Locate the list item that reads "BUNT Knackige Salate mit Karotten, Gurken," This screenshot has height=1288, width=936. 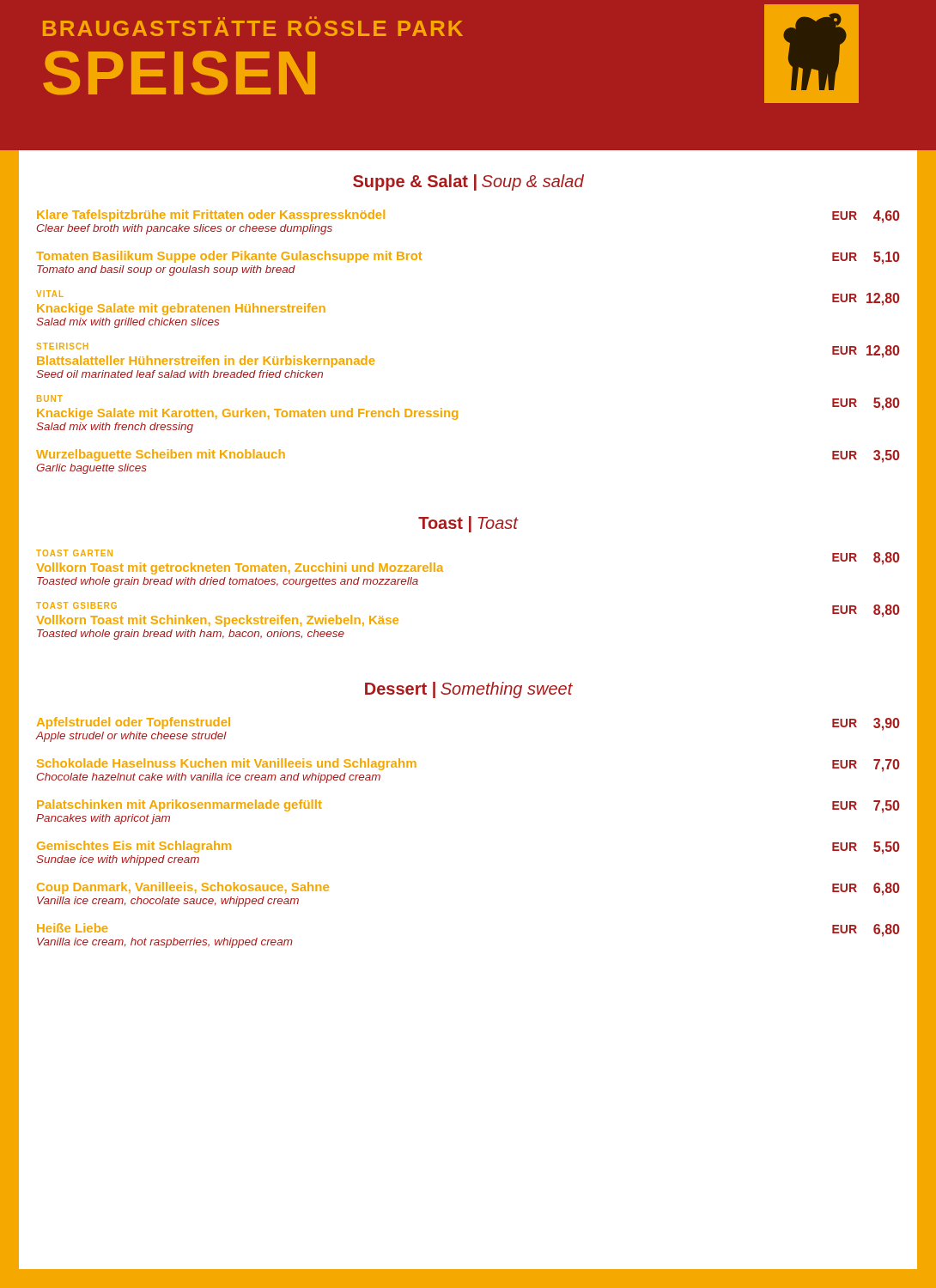[x=468, y=413]
